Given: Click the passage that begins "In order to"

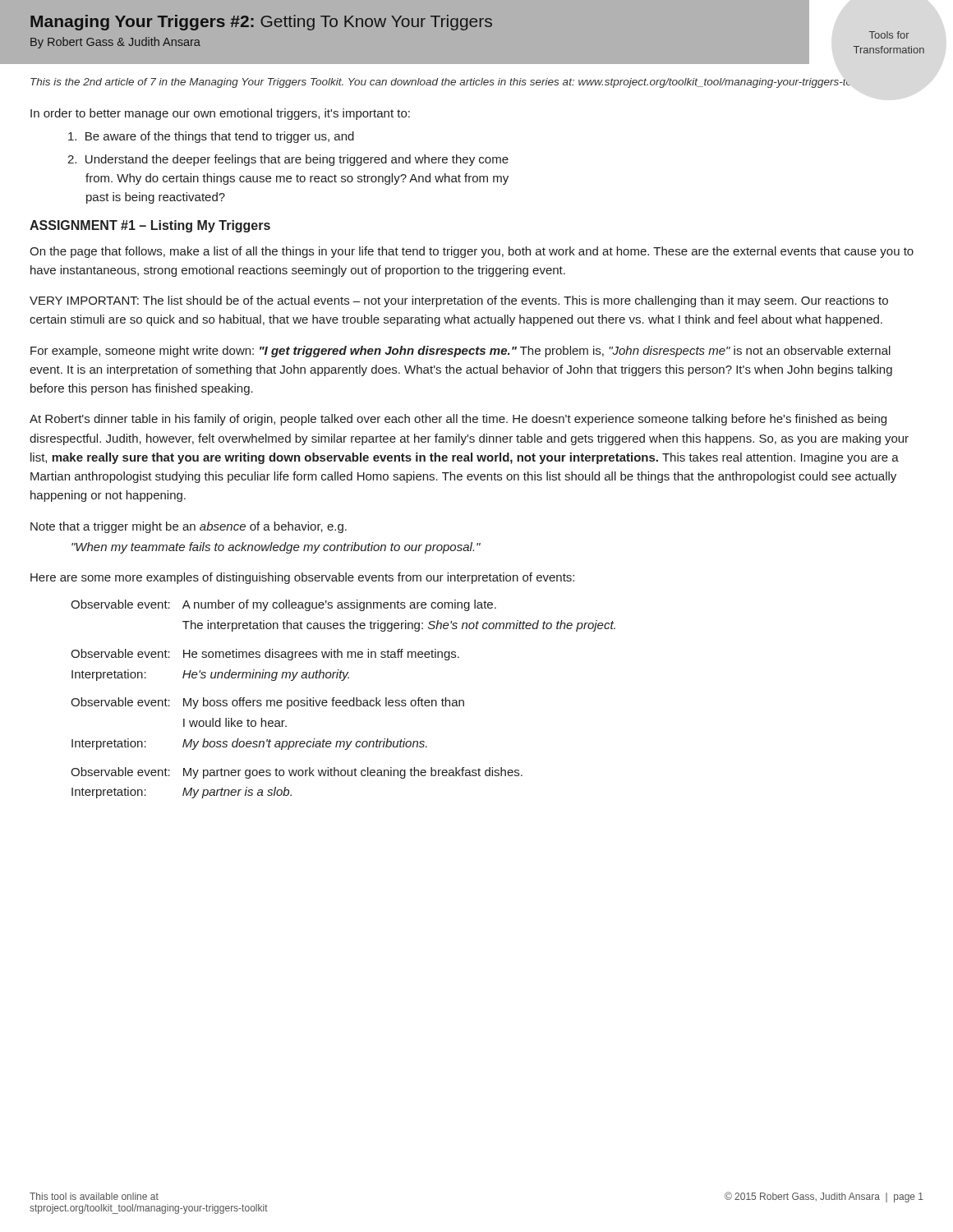Looking at the screenshot, I should click(x=220, y=113).
